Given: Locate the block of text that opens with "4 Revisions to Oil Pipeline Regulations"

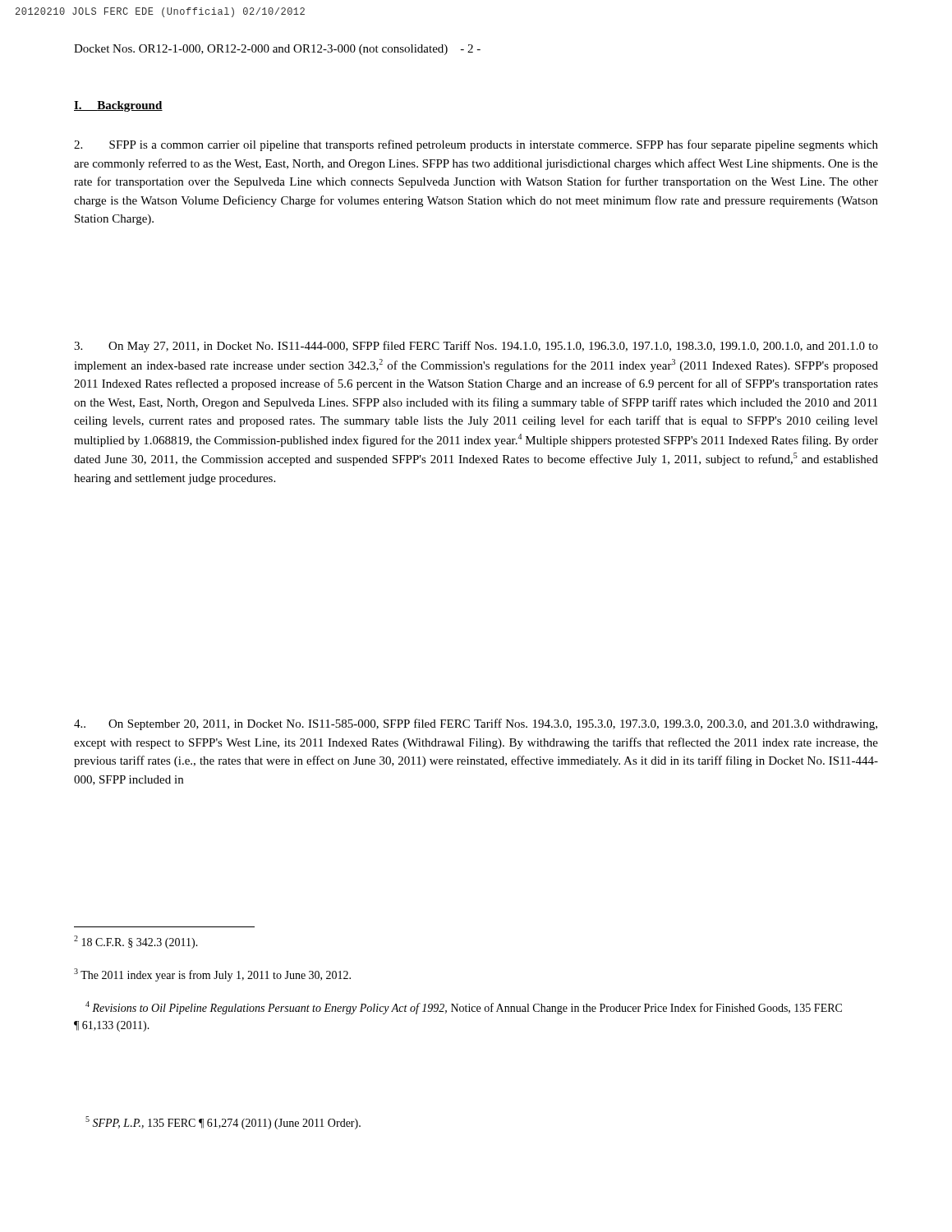Looking at the screenshot, I should click(x=458, y=1015).
